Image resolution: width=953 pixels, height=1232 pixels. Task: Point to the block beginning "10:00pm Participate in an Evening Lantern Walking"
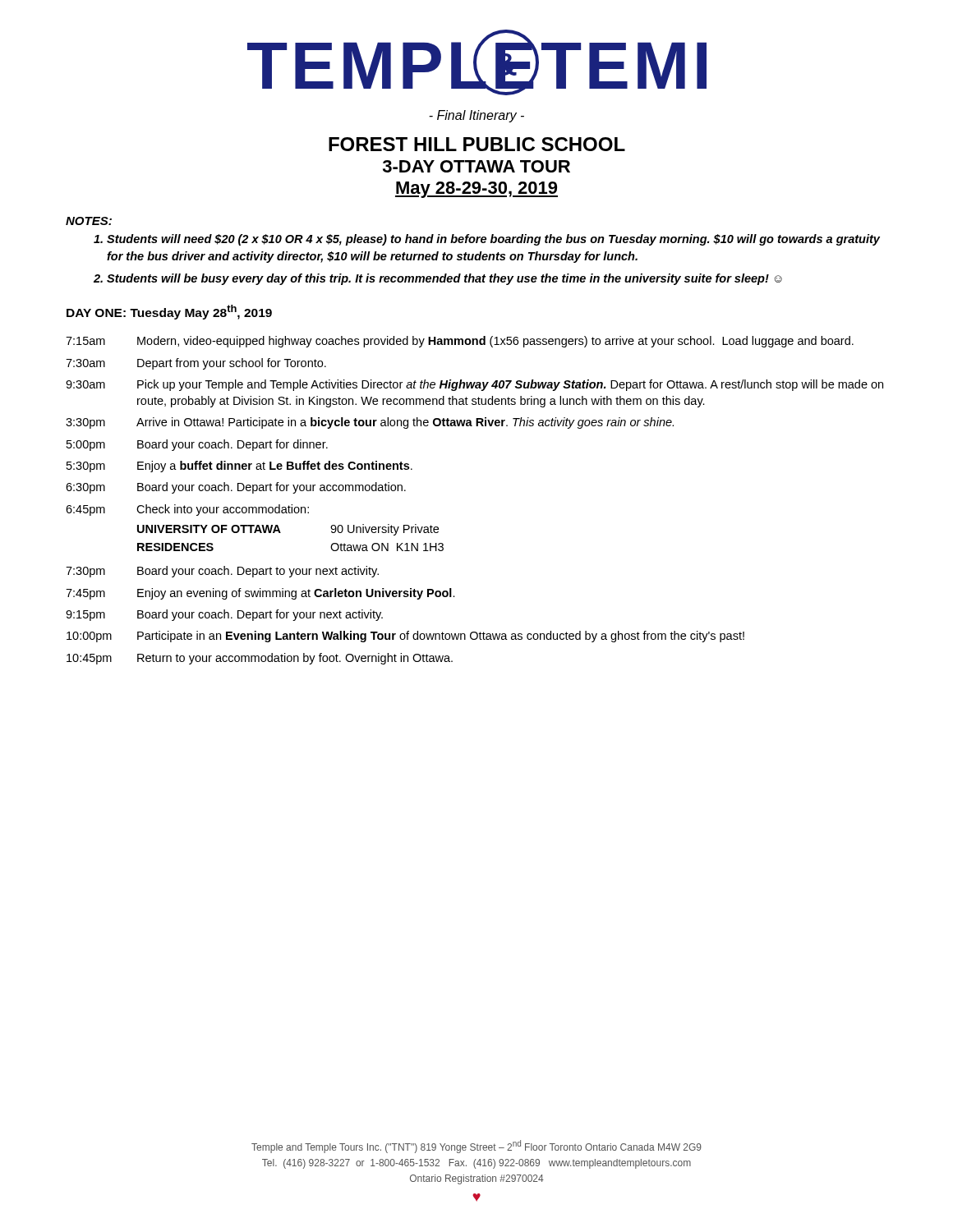pyautogui.click(x=476, y=636)
